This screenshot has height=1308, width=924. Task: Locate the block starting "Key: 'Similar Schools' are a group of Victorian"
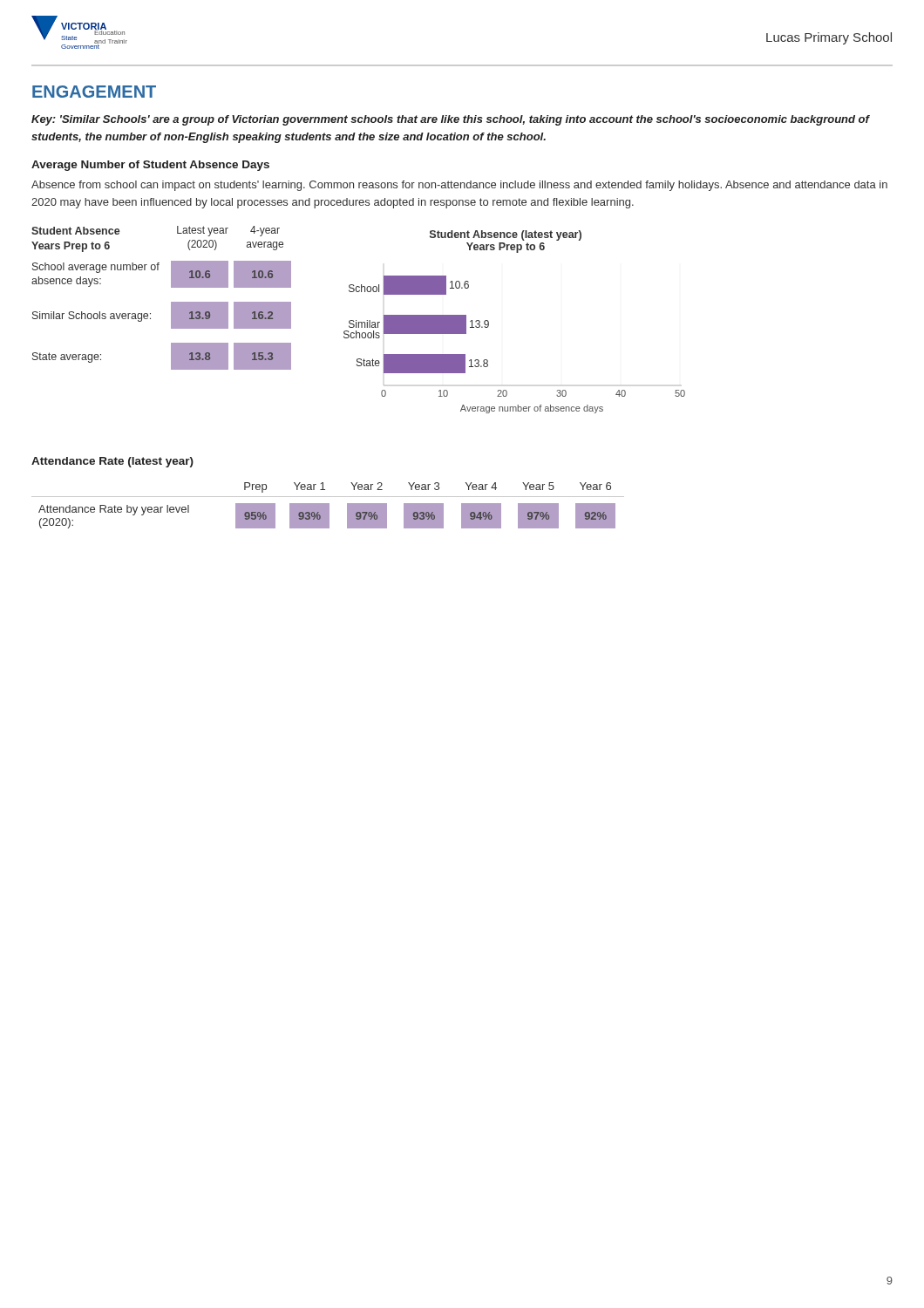point(450,128)
